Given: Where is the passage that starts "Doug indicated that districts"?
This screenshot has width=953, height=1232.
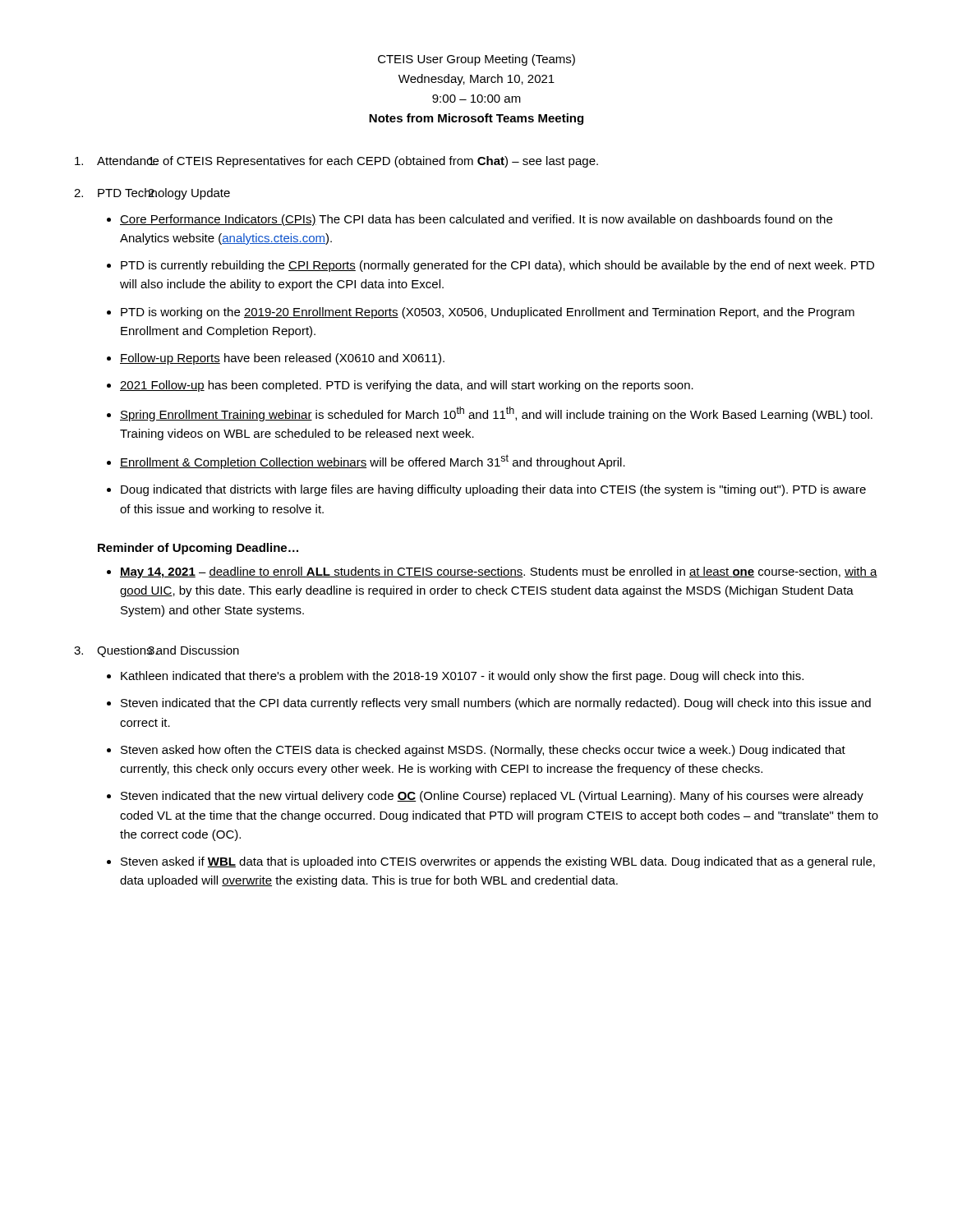Looking at the screenshot, I should tap(493, 499).
